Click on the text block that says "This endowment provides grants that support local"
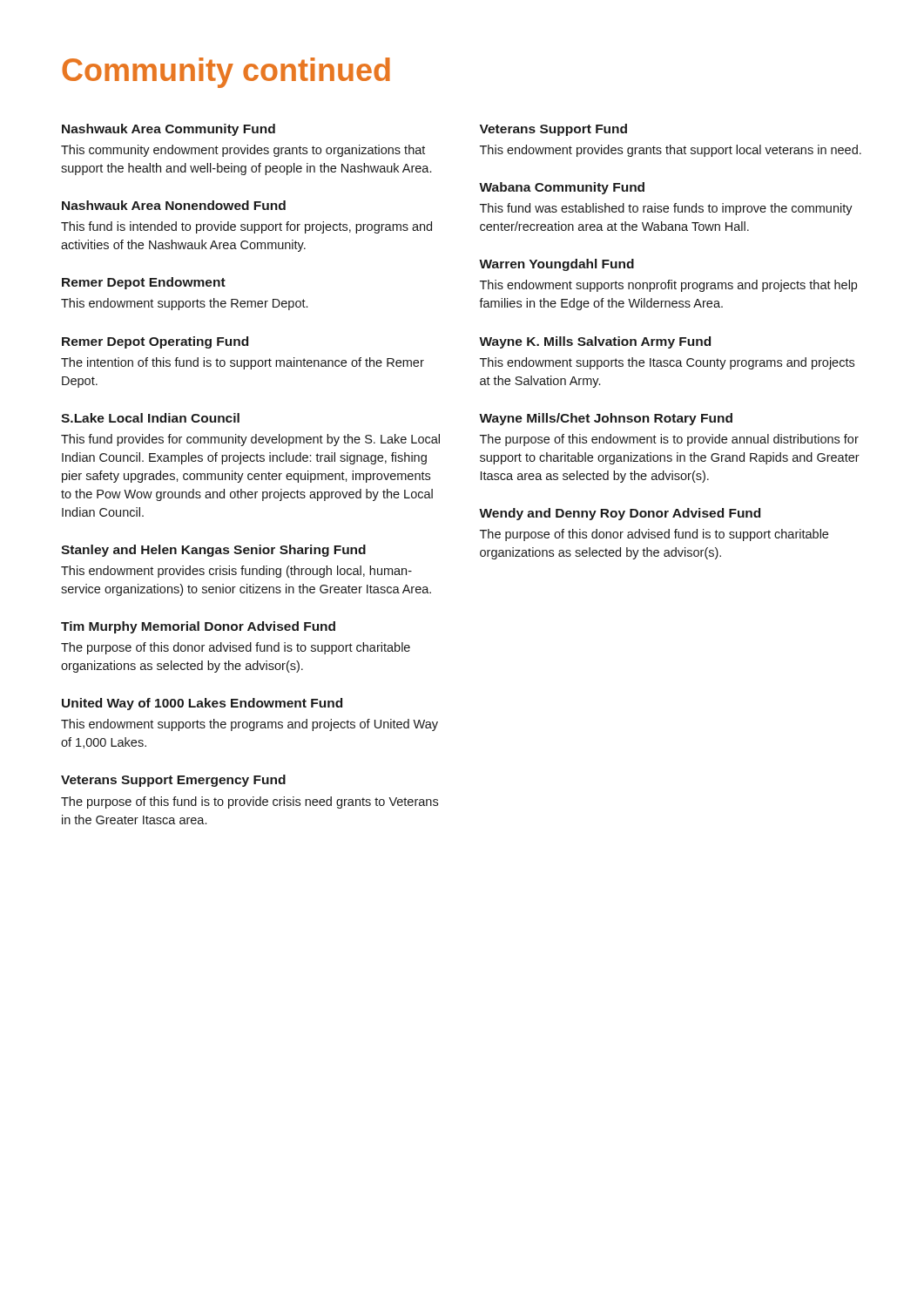The image size is (924, 1307). 671,150
